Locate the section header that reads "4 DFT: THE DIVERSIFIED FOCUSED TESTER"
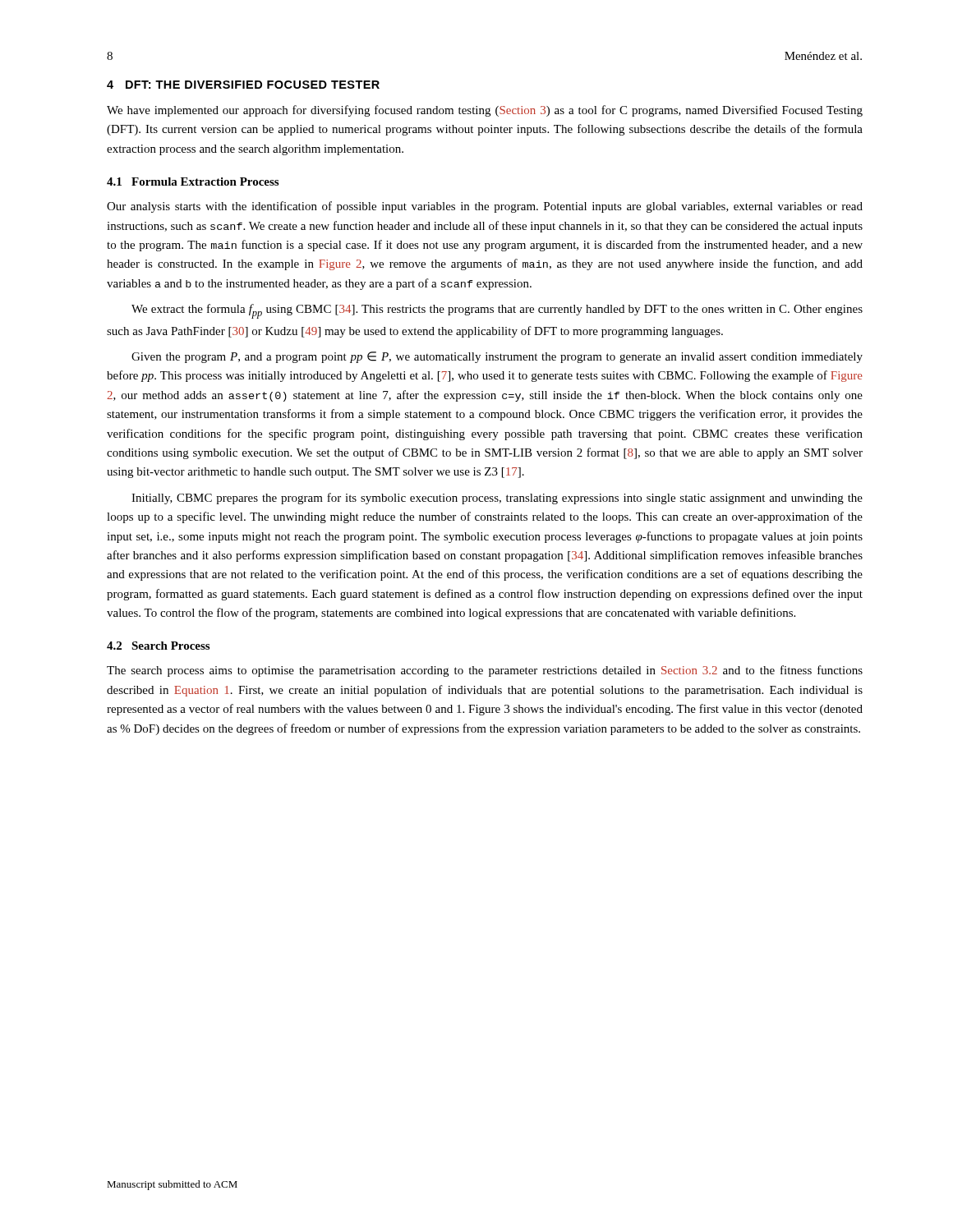This screenshot has height=1232, width=953. point(243,85)
